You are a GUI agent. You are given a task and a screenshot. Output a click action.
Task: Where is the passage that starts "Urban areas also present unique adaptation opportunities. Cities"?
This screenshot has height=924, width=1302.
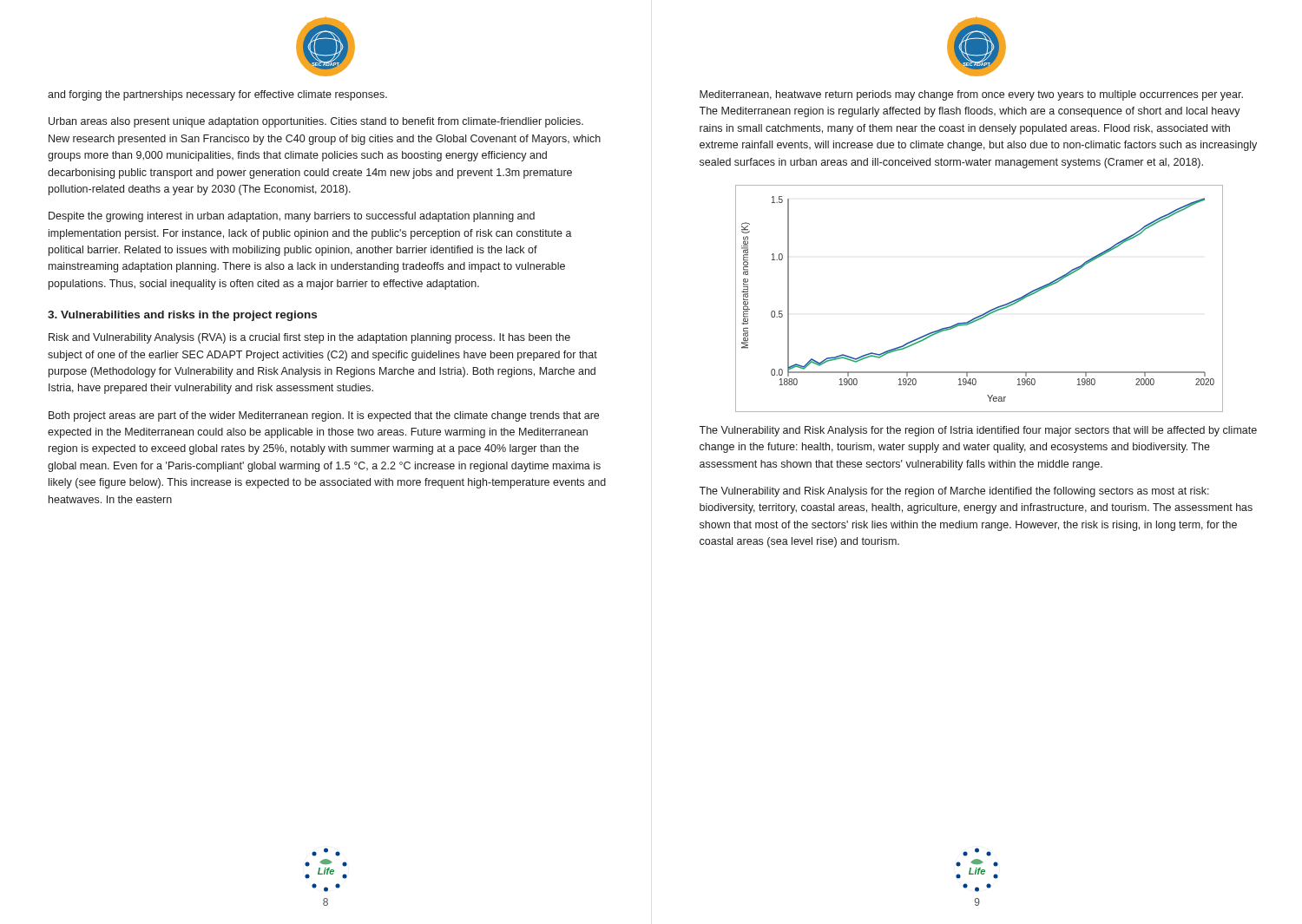(x=327, y=156)
